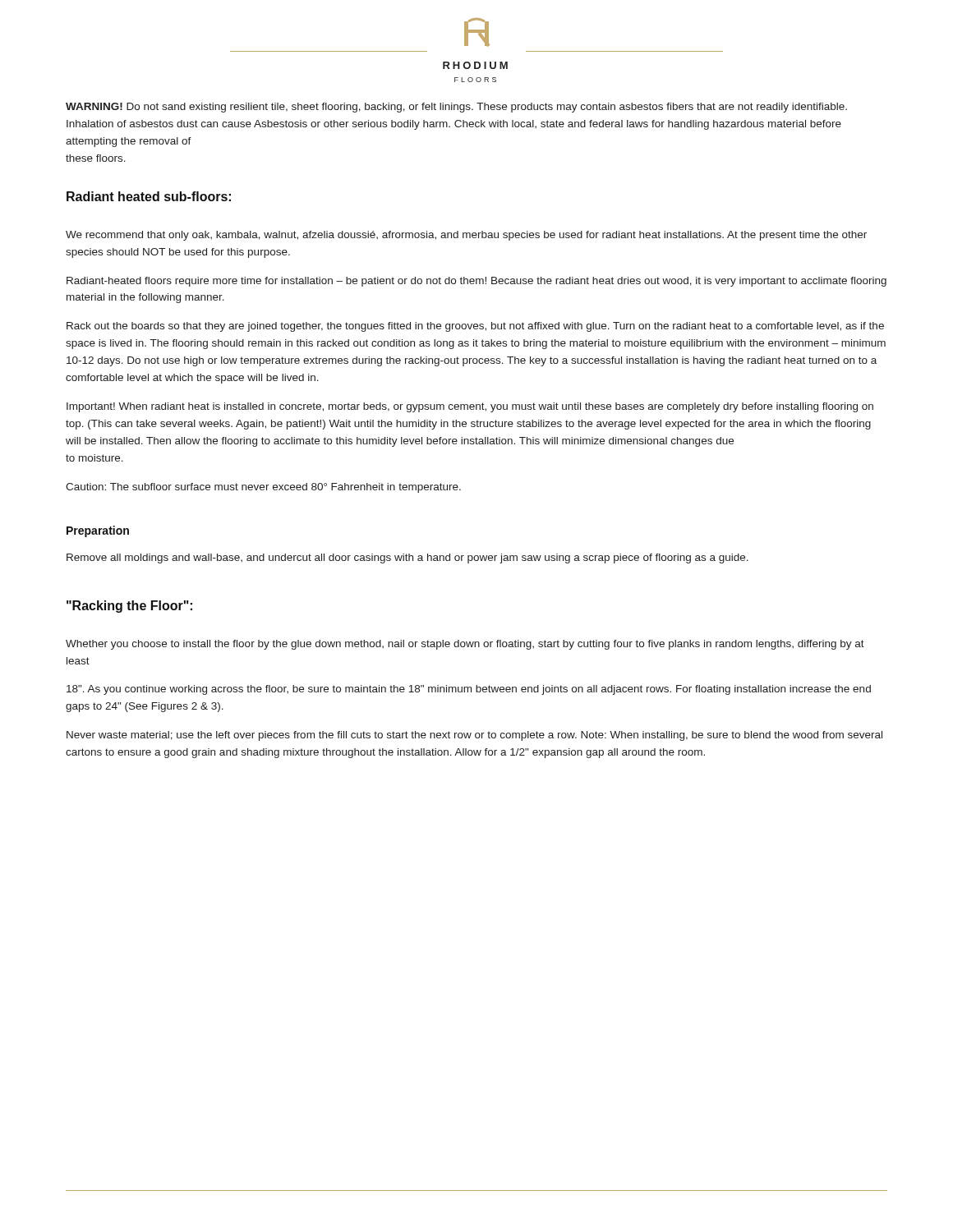This screenshot has height=1232, width=953.
Task: Locate the text block that reads "WARNING! Do not"
Action: pyautogui.click(x=457, y=132)
